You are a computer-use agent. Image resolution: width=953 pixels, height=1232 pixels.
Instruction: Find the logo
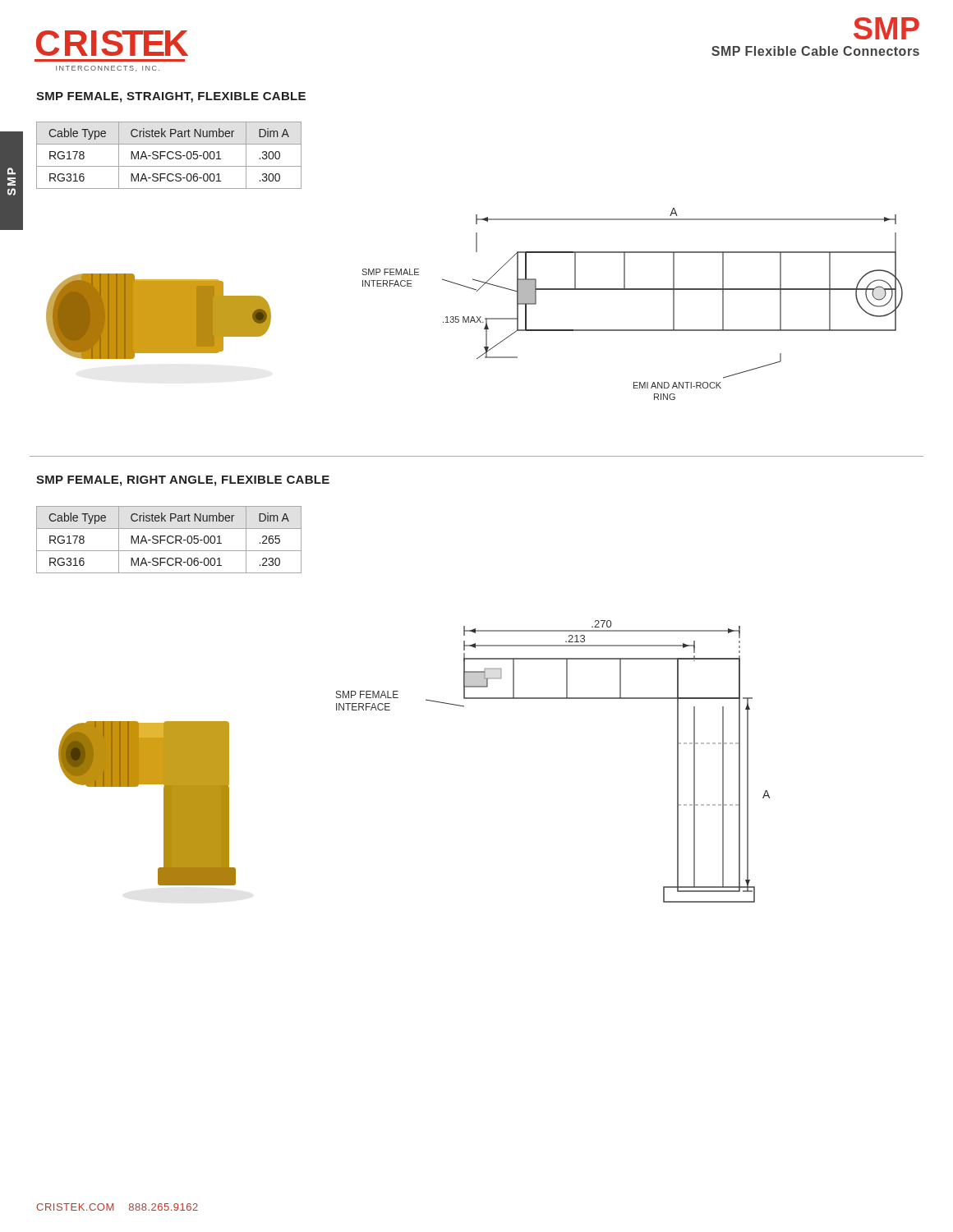tap(115, 44)
